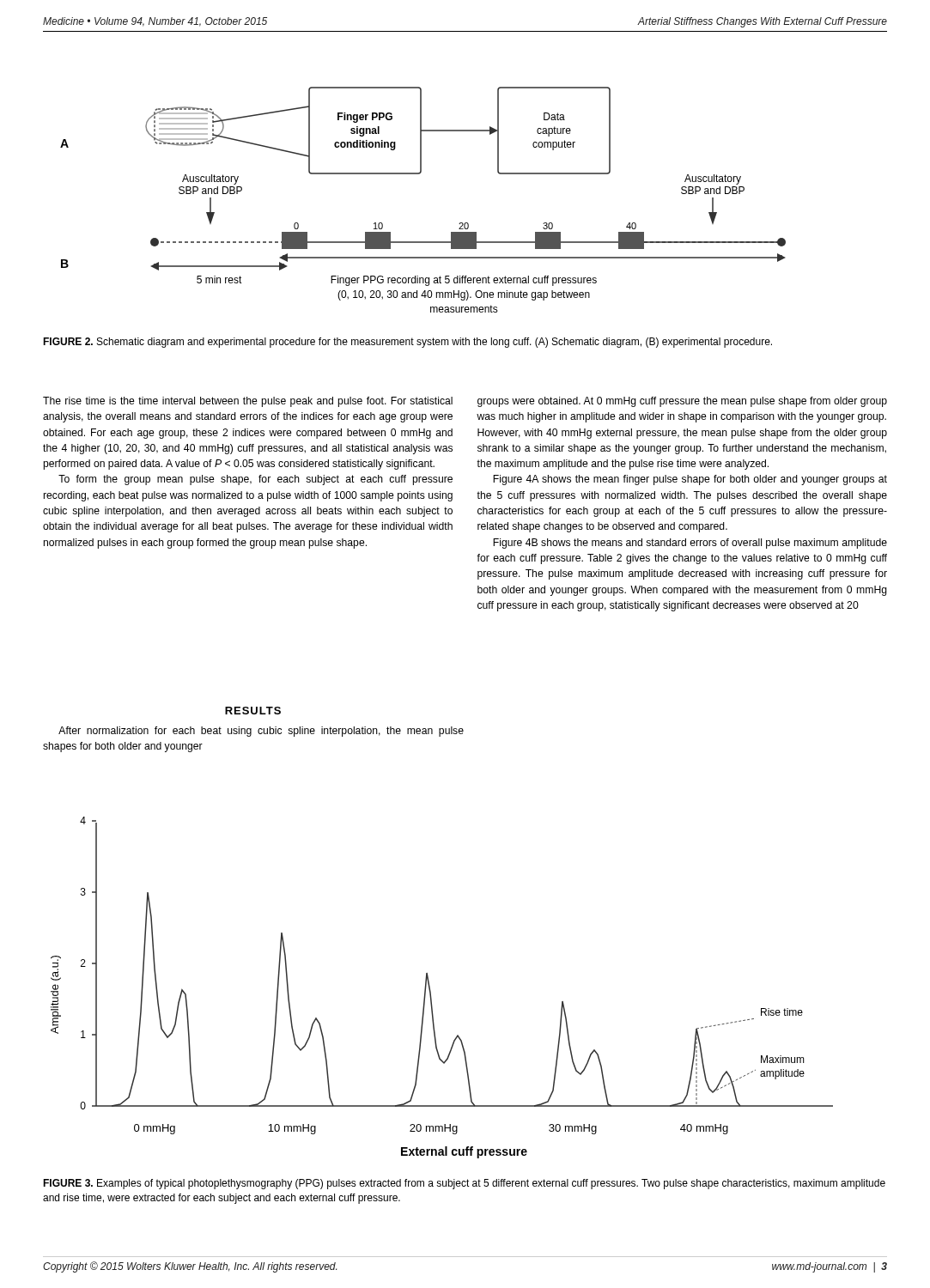Image resolution: width=930 pixels, height=1288 pixels.
Task: Find the line chart
Action: click(465, 986)
